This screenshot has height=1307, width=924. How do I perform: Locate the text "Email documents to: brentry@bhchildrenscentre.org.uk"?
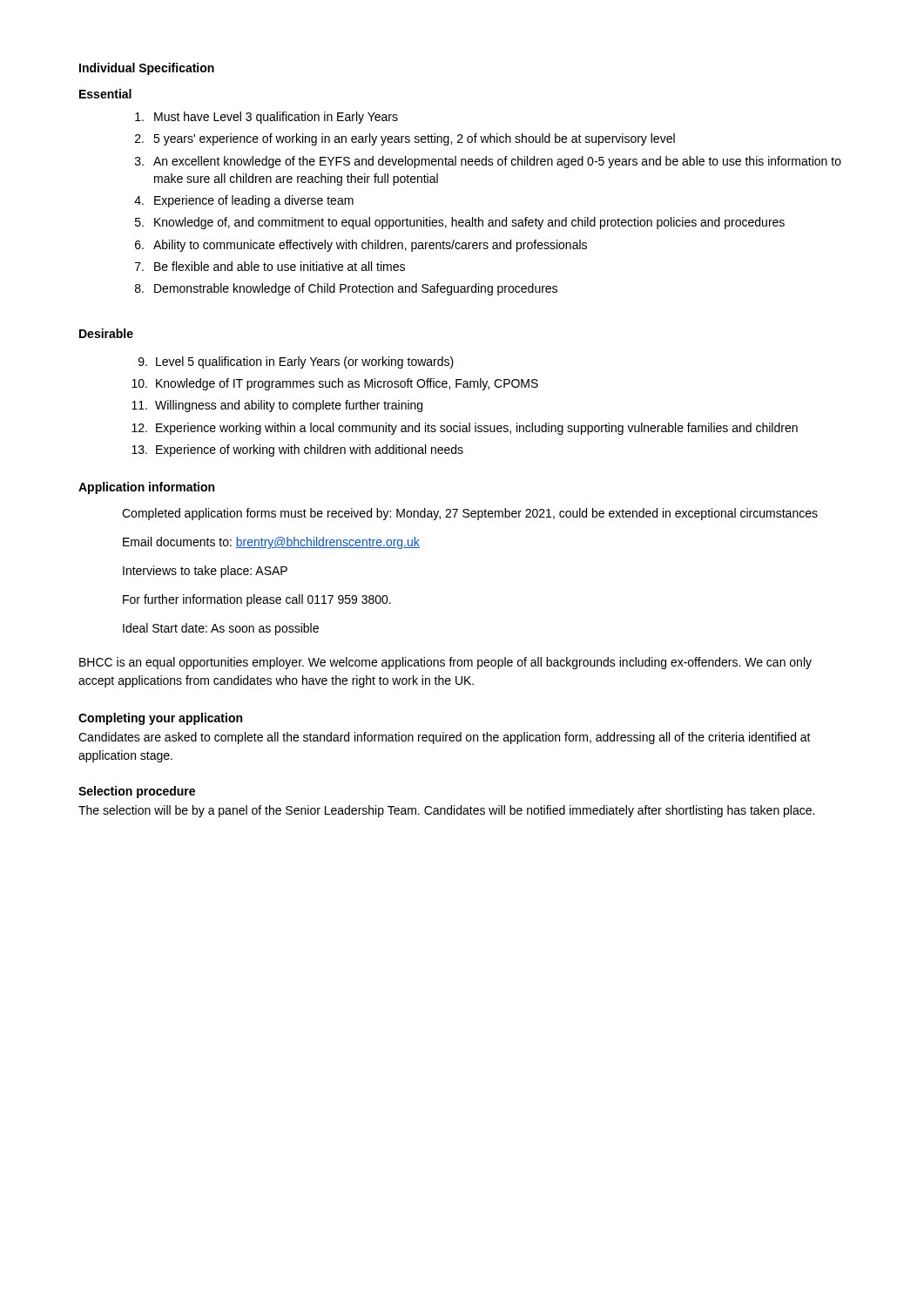(271, 542)
